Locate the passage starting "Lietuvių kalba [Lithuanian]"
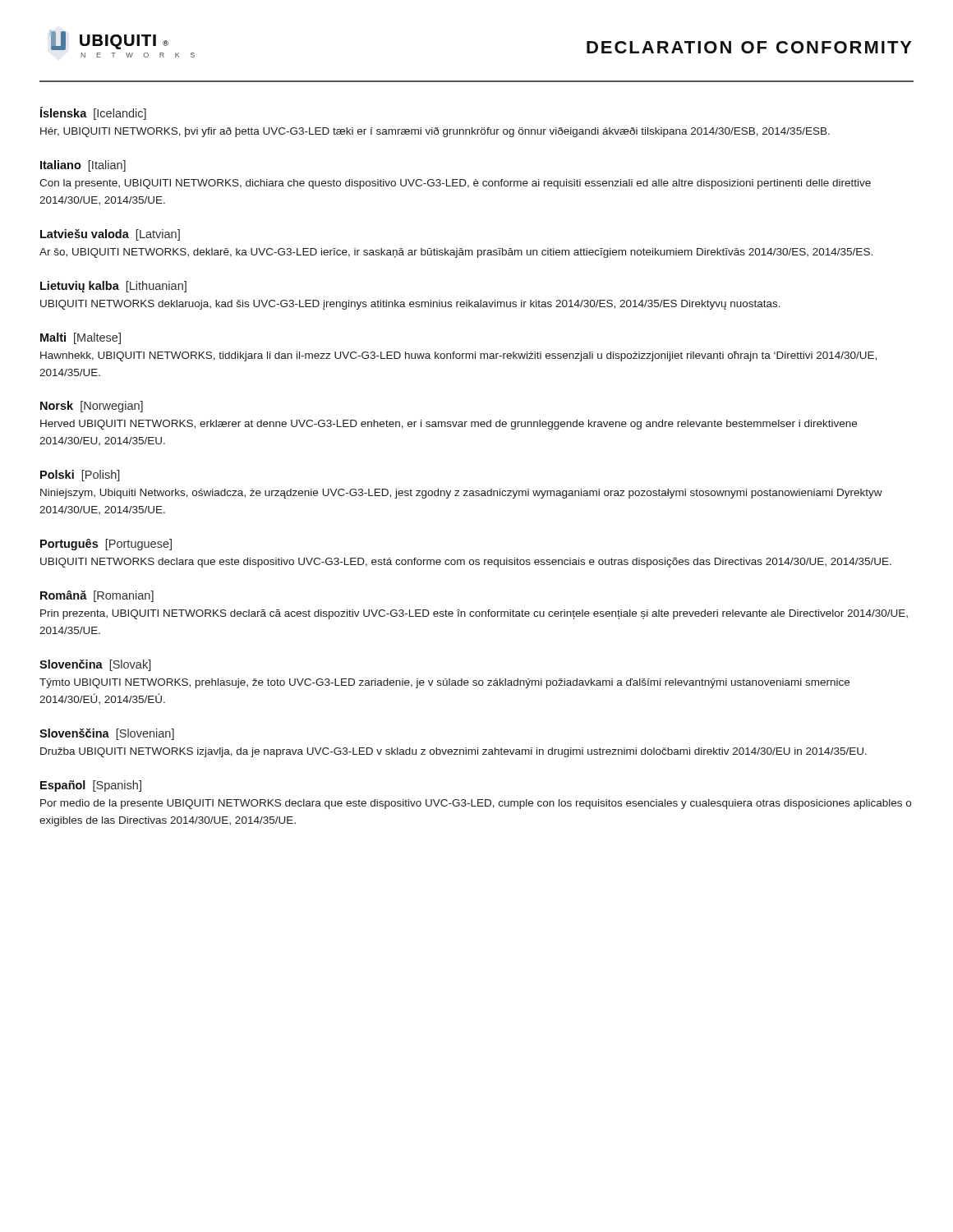The height and width of the screenshot is (1232, 953). tap(113, 286)
